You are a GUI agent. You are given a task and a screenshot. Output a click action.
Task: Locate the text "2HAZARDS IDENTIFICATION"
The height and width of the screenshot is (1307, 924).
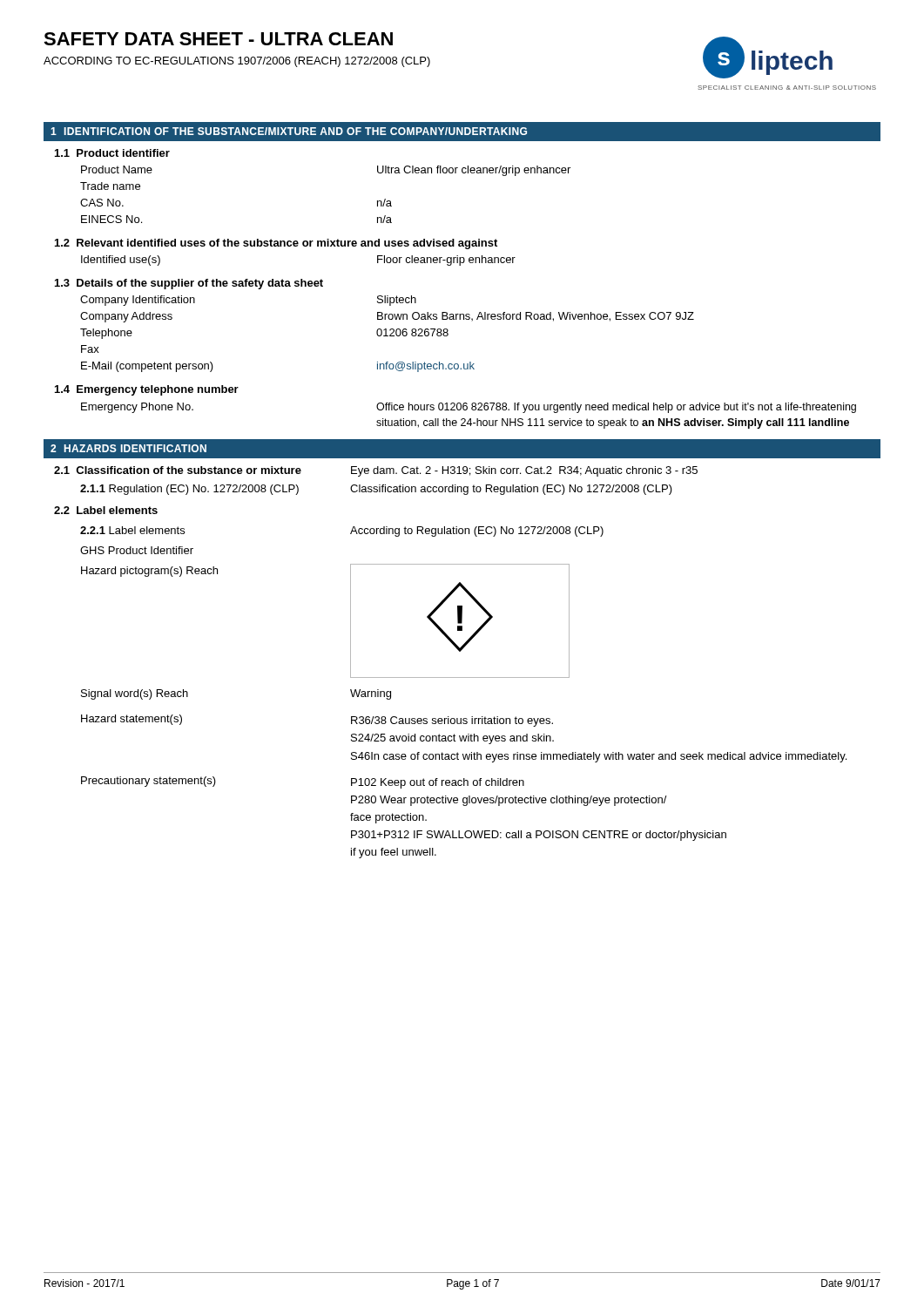(129, 449)
